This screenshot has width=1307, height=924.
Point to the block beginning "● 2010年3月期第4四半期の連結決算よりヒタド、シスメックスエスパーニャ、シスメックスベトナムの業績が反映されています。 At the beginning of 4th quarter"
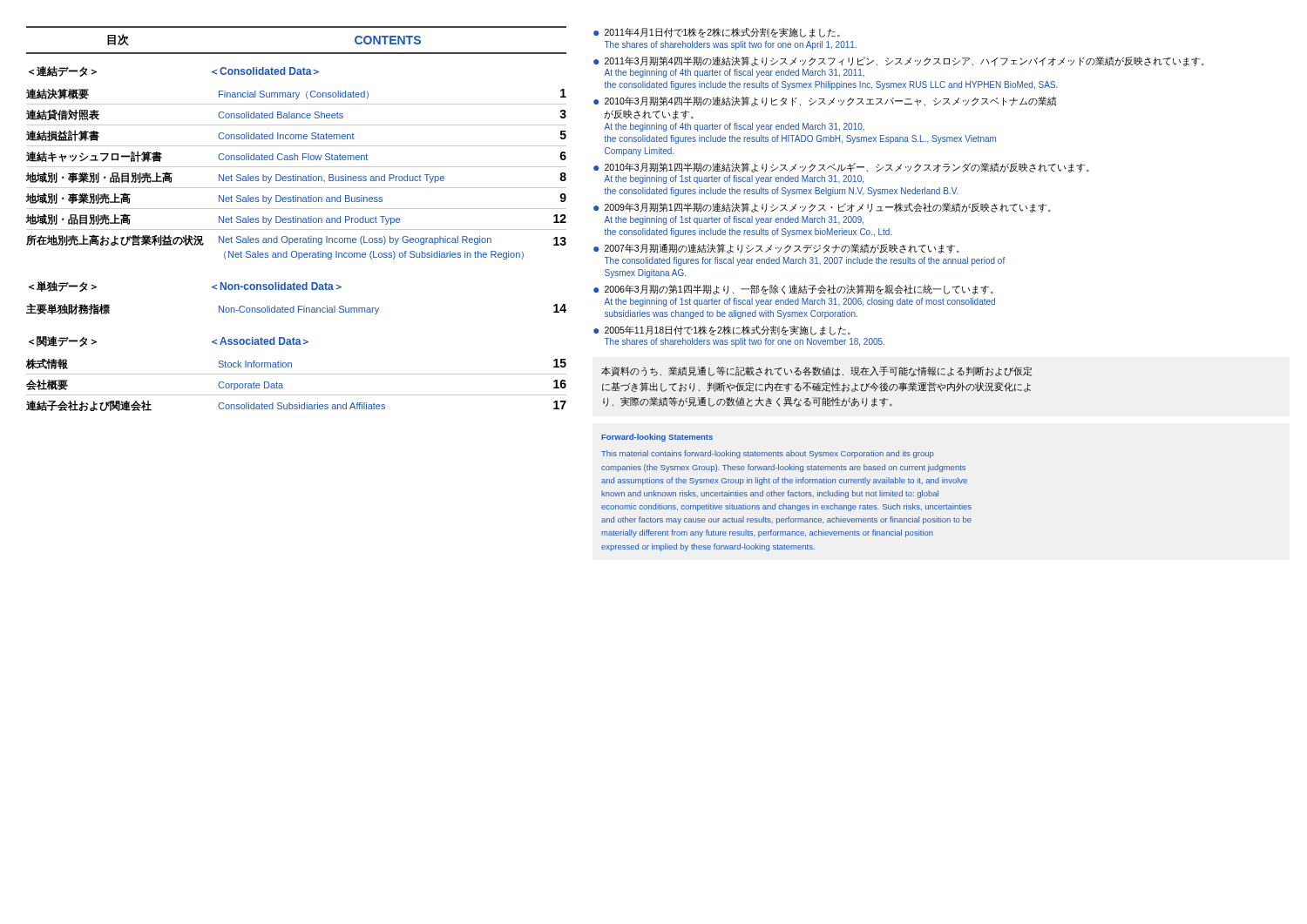[824, 126]
